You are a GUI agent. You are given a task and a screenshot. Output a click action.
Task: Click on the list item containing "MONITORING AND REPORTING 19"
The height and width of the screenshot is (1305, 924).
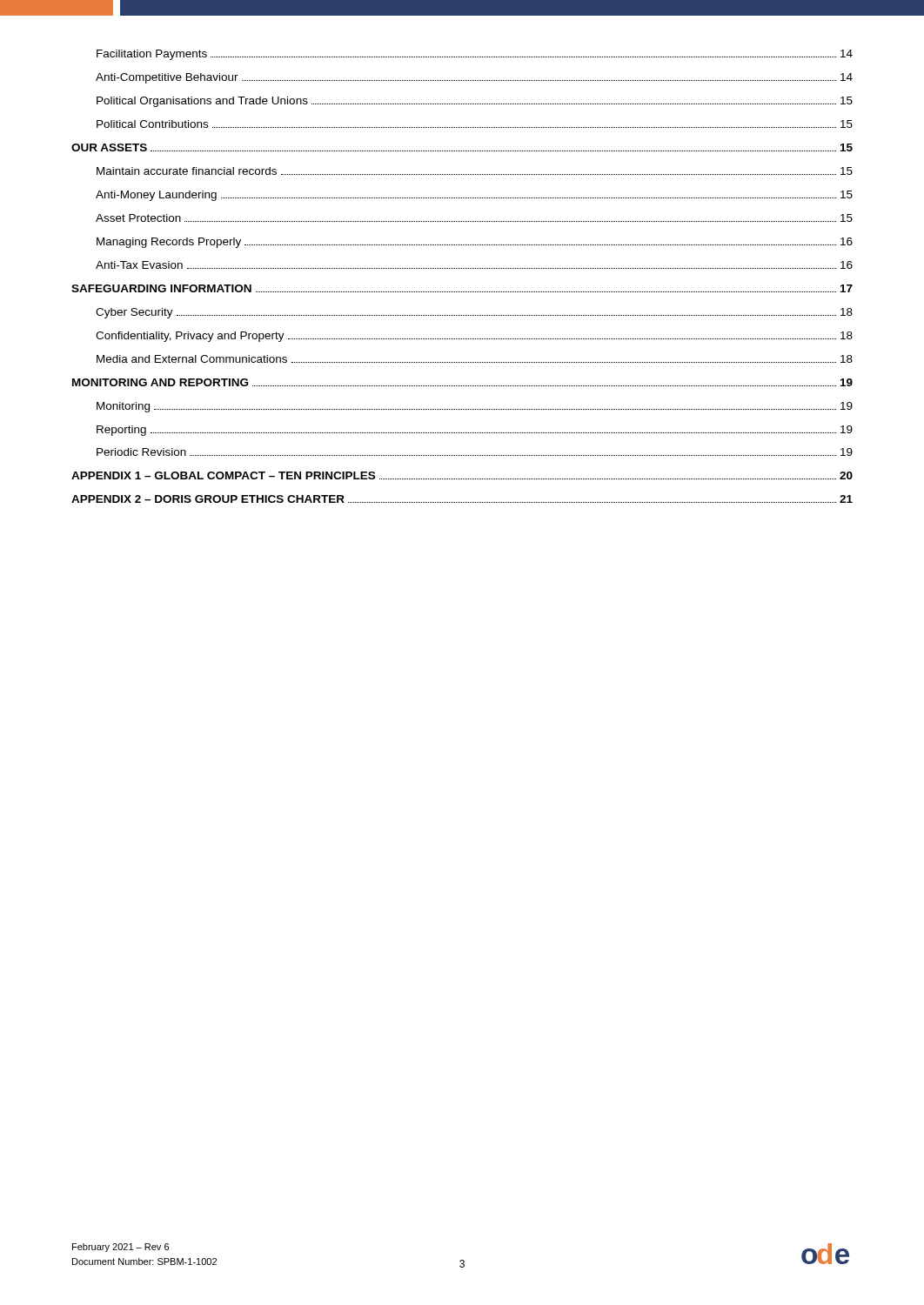click(x=462, y=383)
